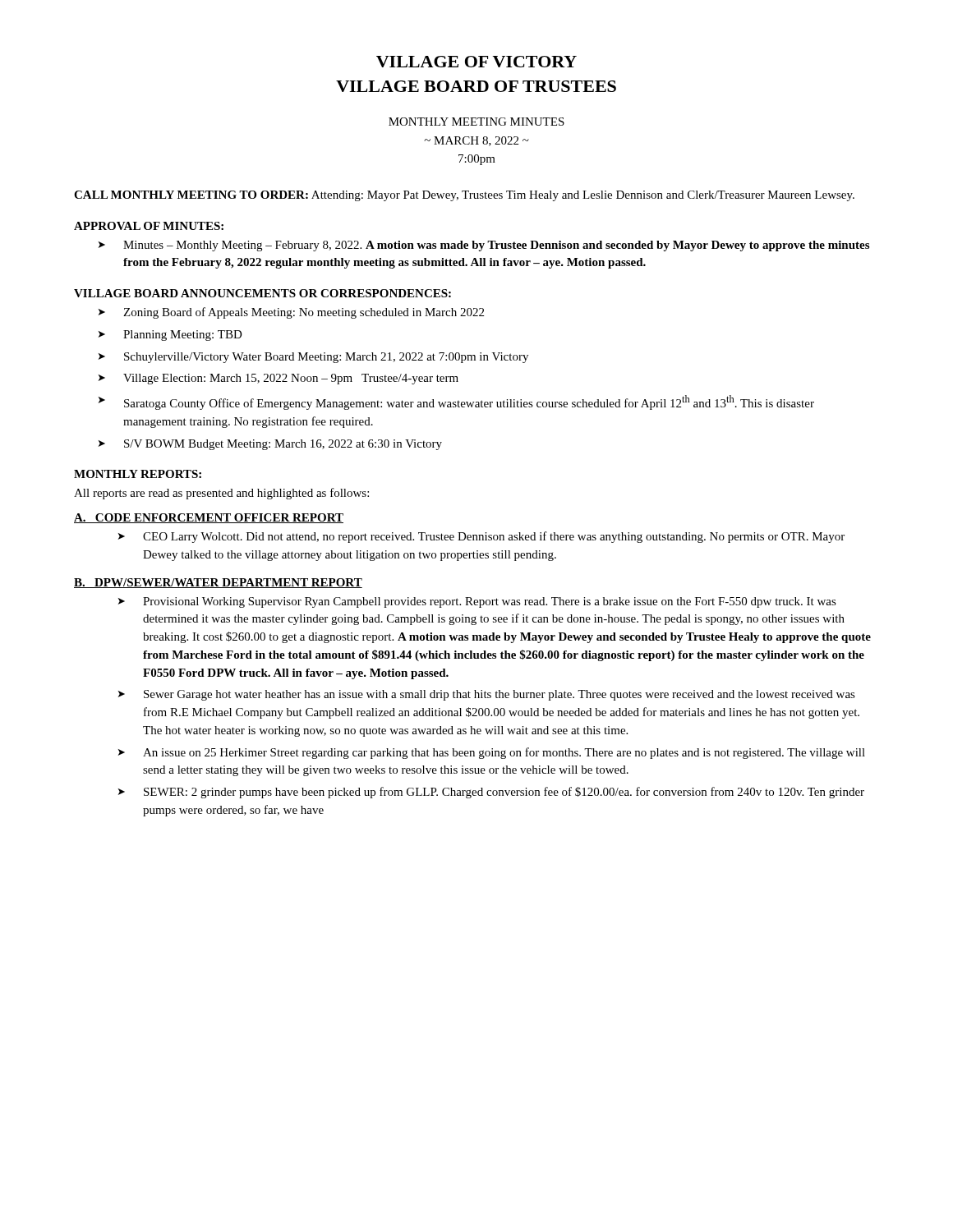Navigate to the block starting "➤ Provisional Working Supervisor Ryan Campbell"
This screenshot has height=1232, width=953.
pyautogui.click(x=498, y=637)
